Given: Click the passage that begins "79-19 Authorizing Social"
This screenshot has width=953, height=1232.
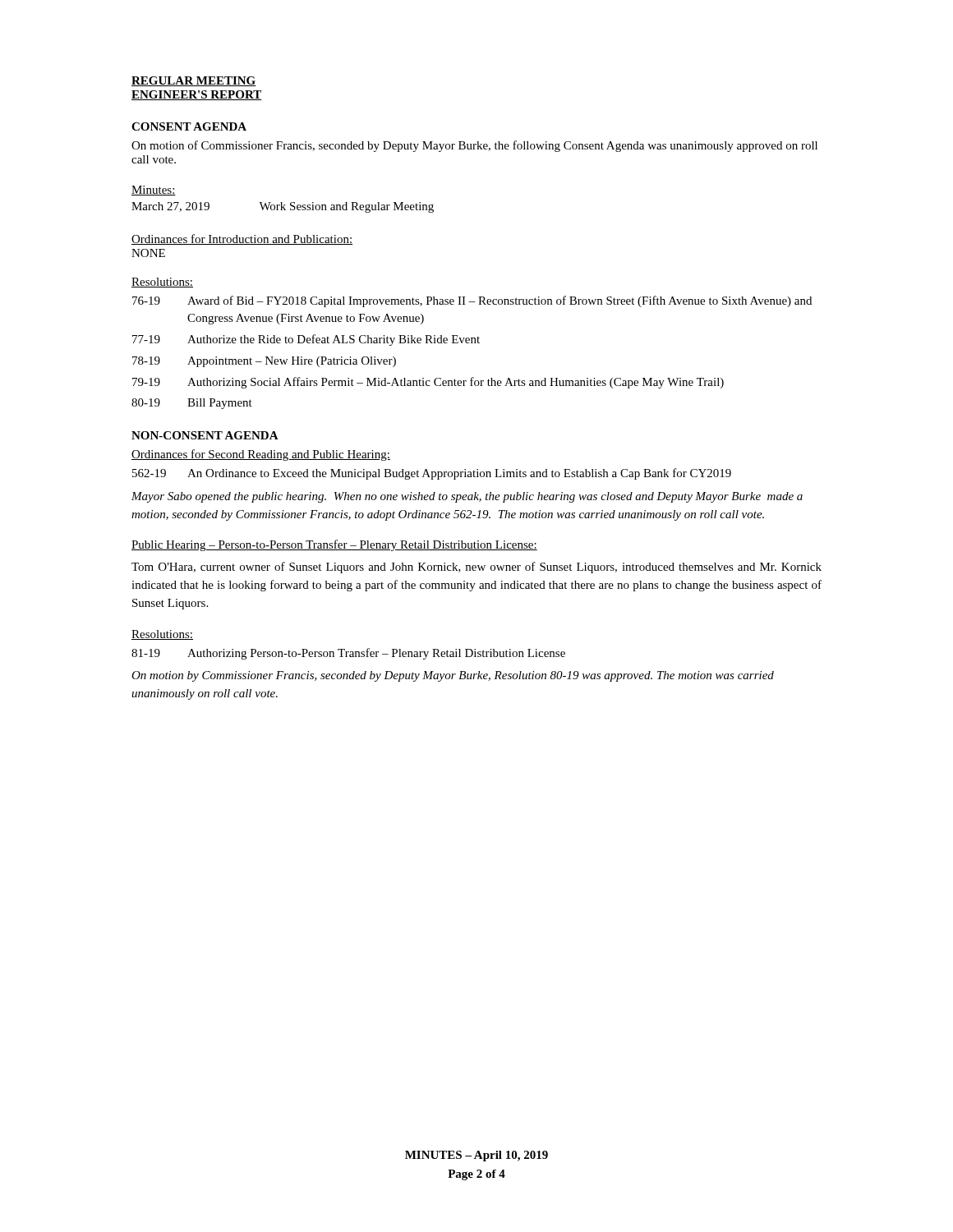Looking at the screenshot, I should (x=476, y=382).
